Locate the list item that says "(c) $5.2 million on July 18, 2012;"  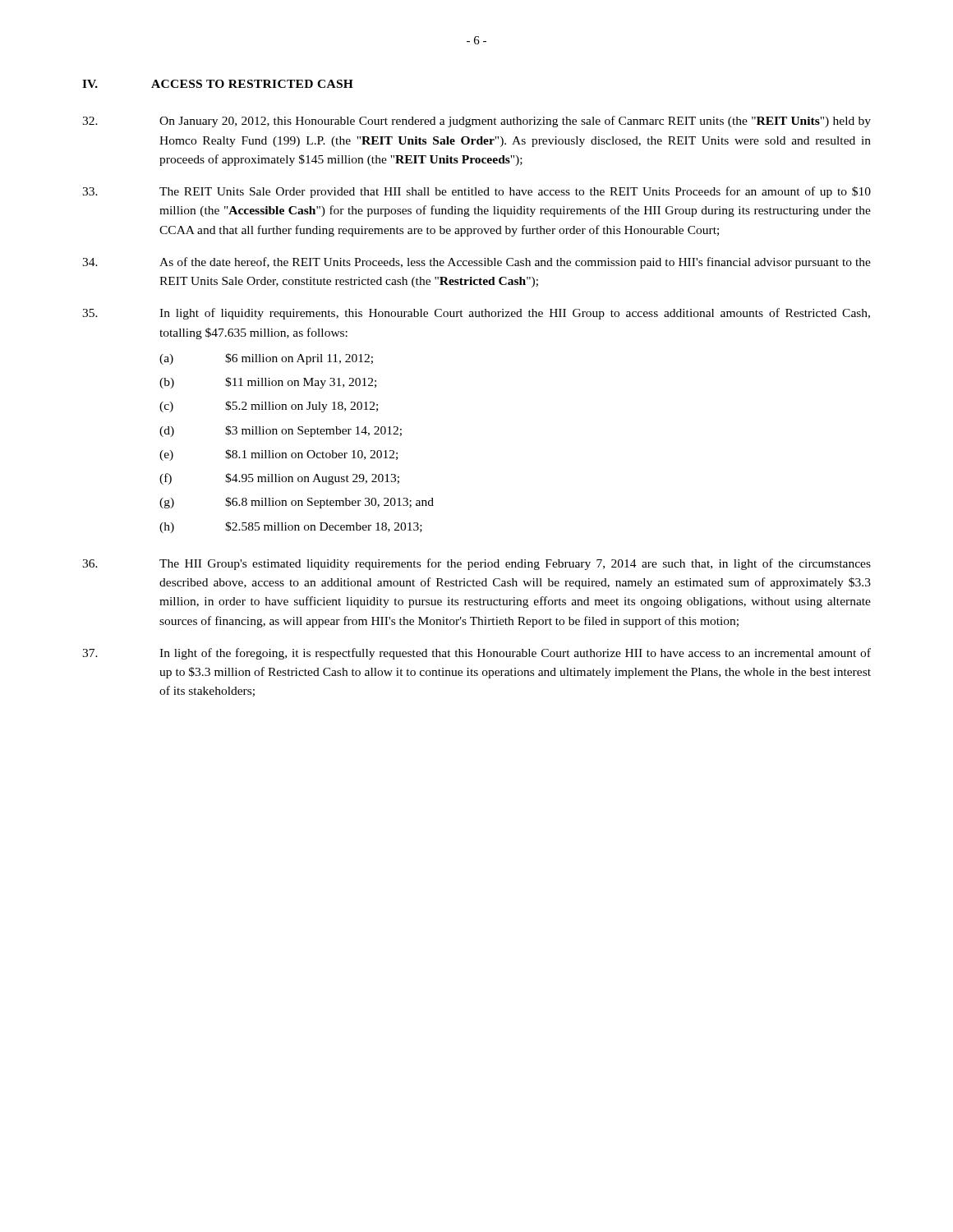tap(269, 407)
